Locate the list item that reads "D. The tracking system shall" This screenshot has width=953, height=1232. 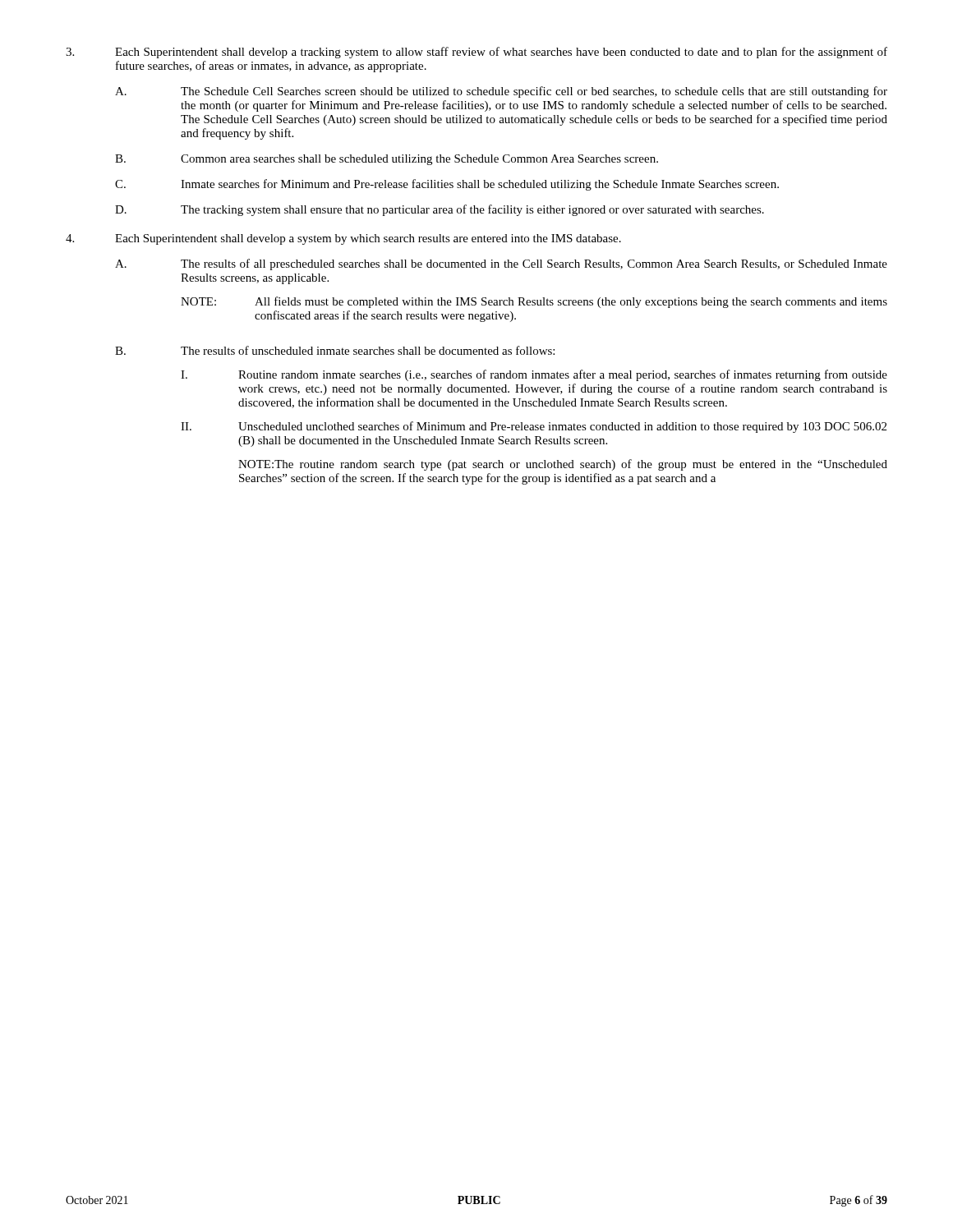pyautogui.click(x=501, y=210)
